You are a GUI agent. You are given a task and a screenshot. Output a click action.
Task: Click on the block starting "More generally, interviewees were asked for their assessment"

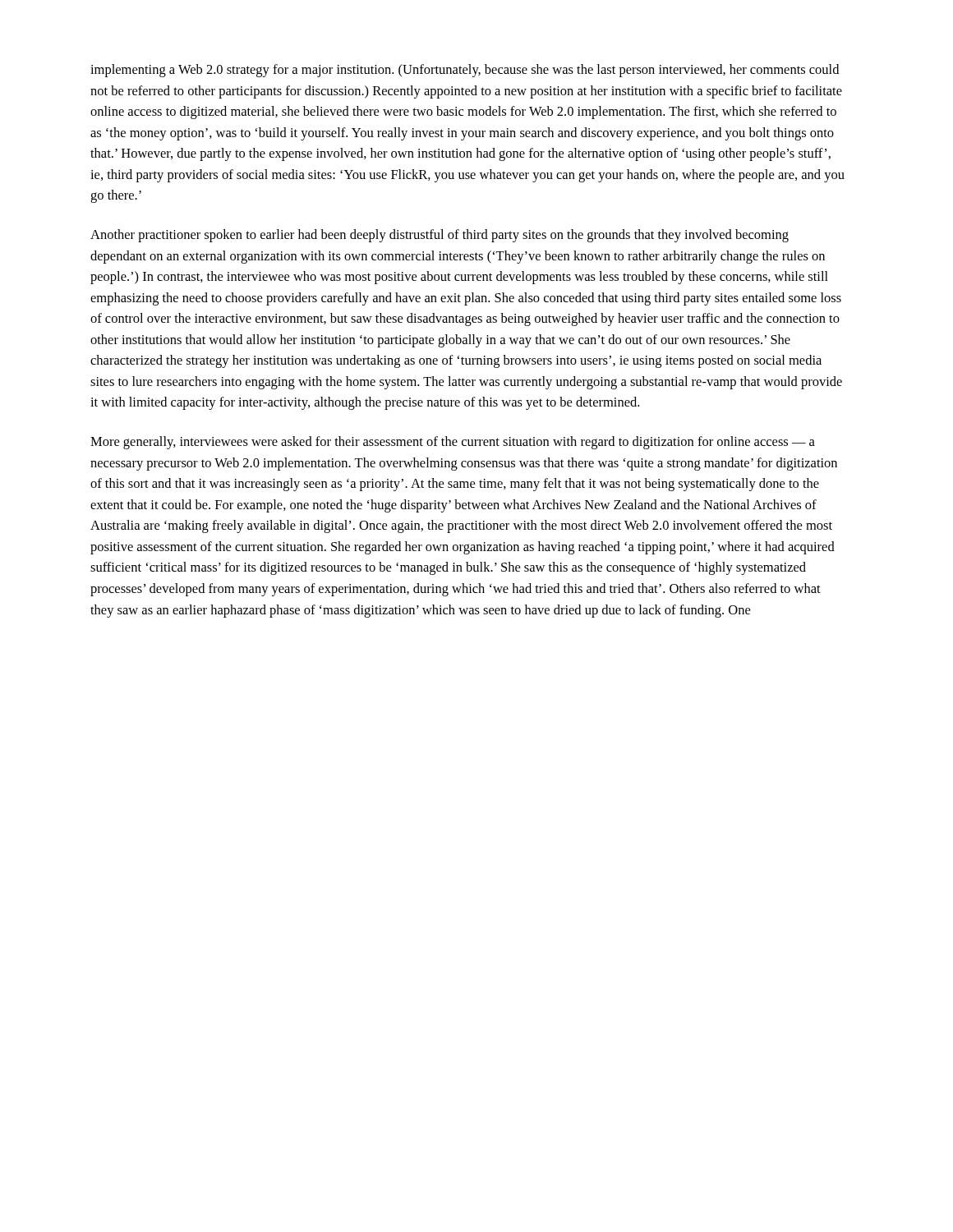click(x=464, y=525)
